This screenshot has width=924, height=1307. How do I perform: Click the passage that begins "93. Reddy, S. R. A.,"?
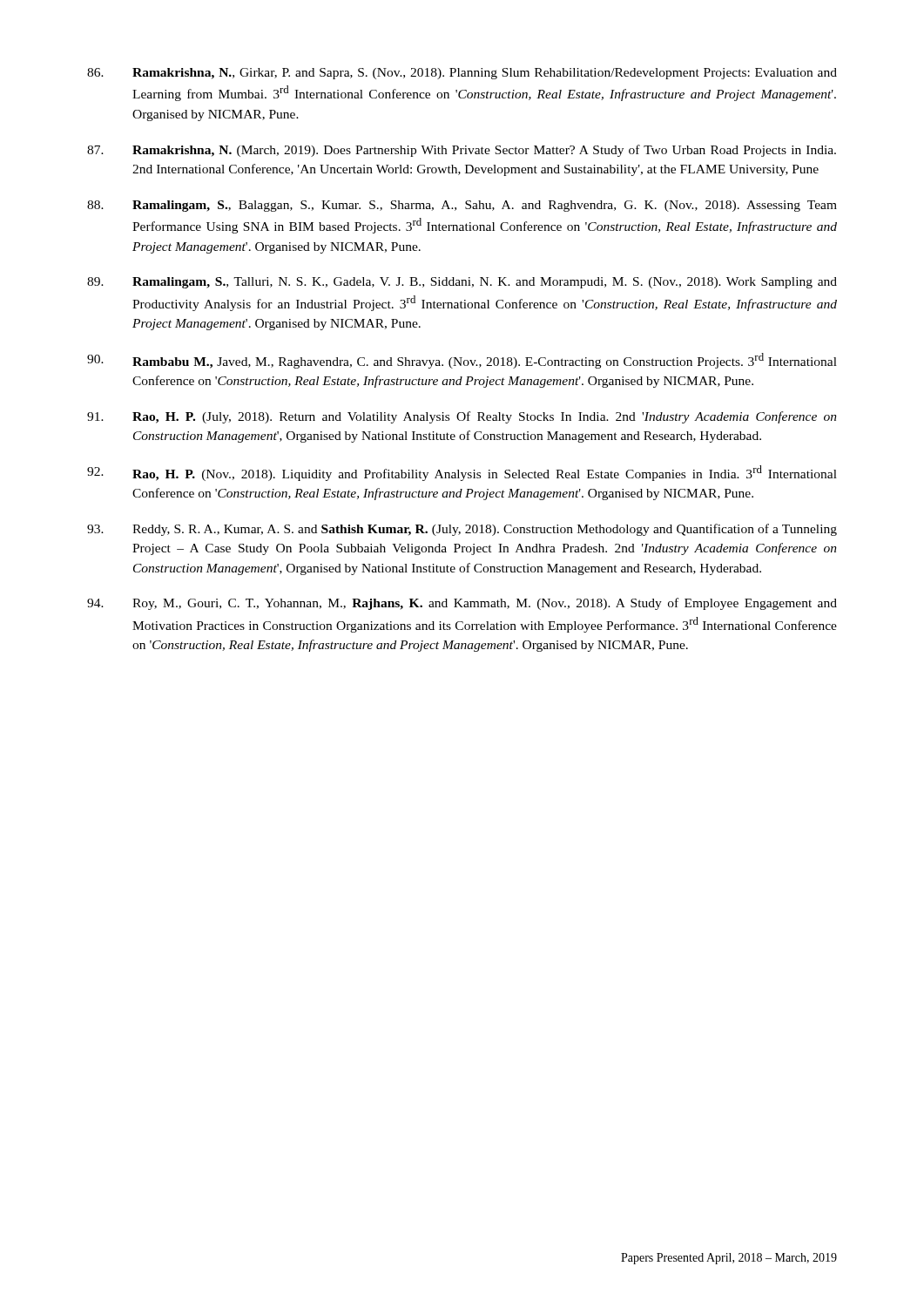462,548
